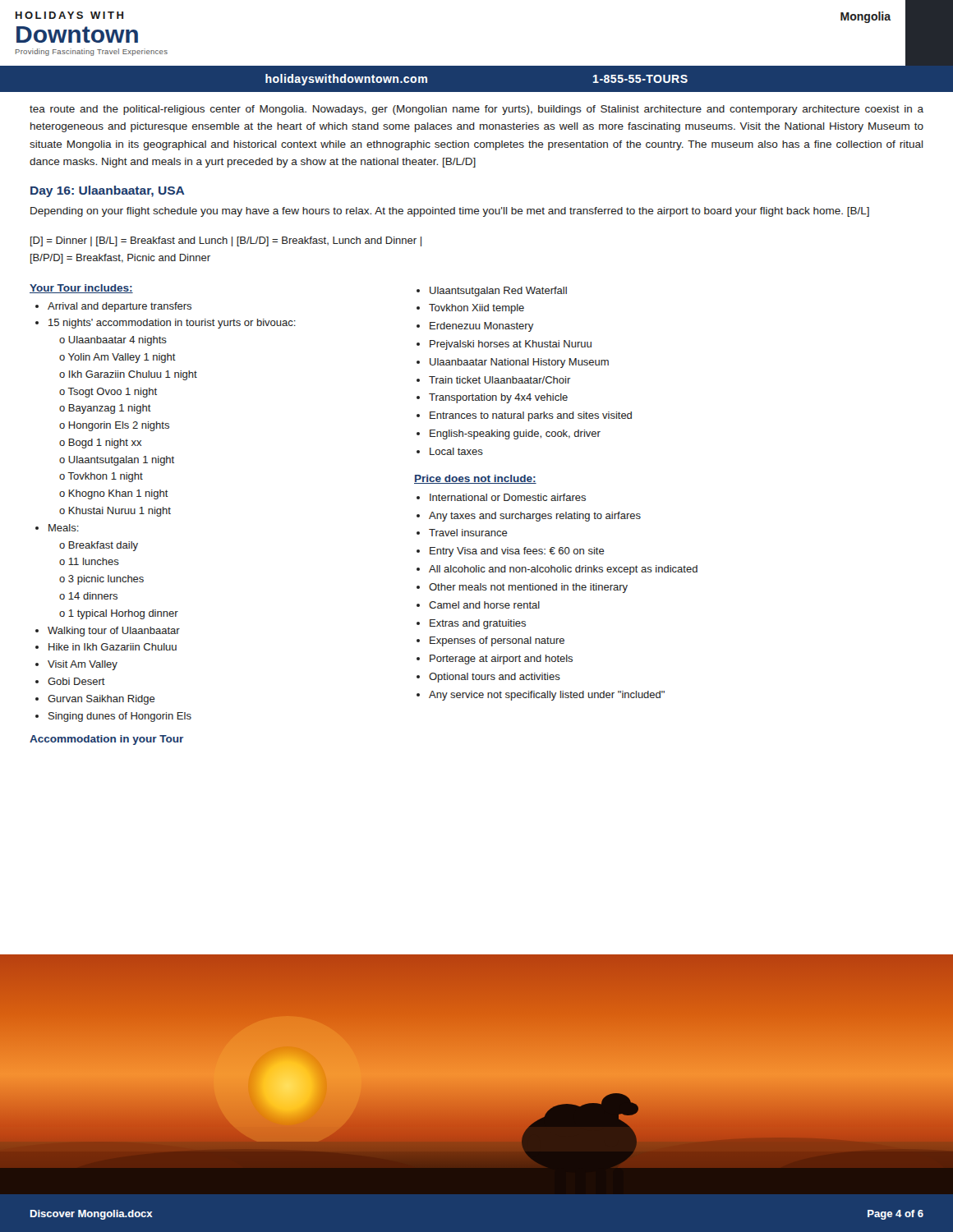Locate the list item that reads "Optional tours and activities"
953x1232 pixels.
coord(494,676)
